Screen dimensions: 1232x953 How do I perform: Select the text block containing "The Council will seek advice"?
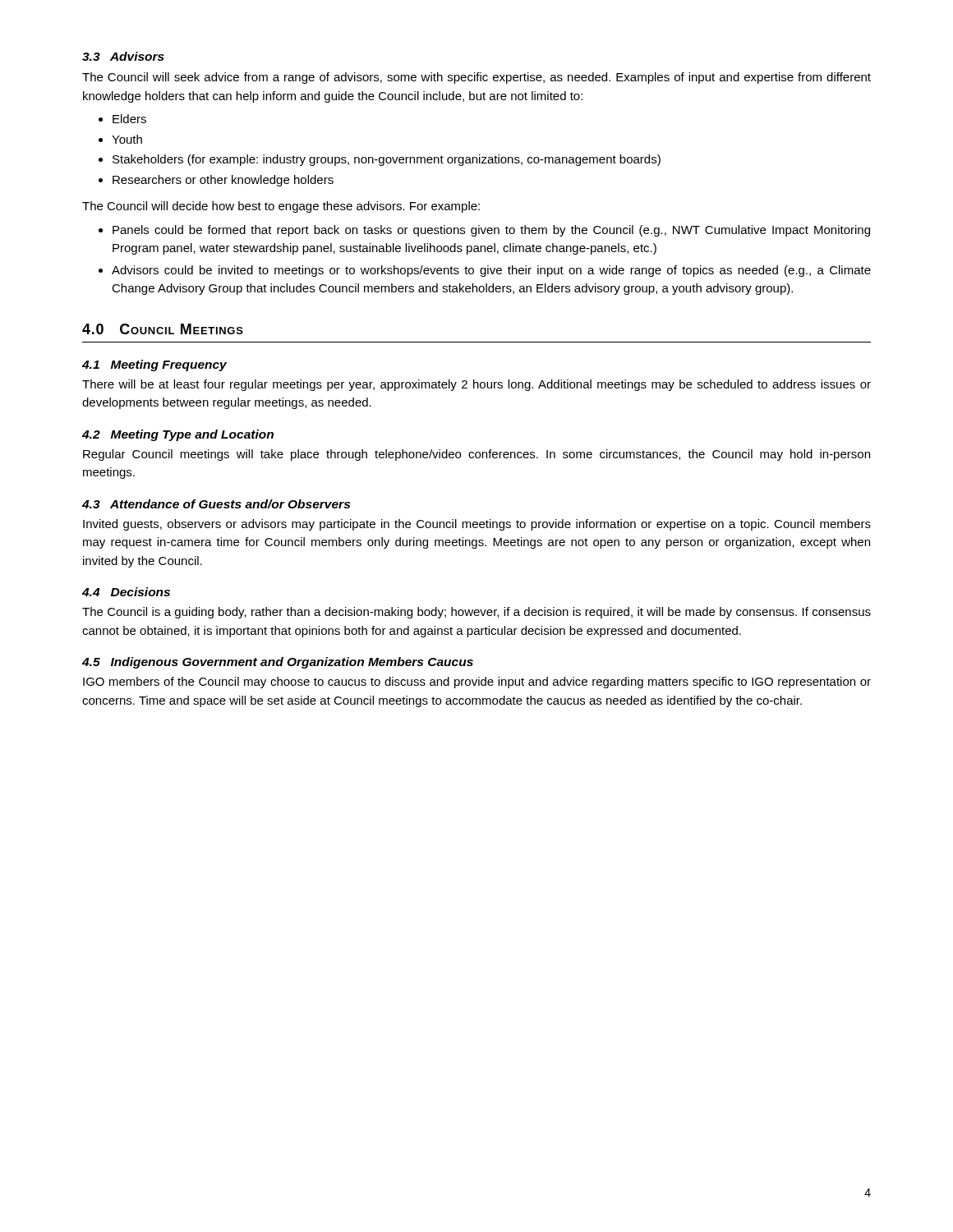point(476,86)
